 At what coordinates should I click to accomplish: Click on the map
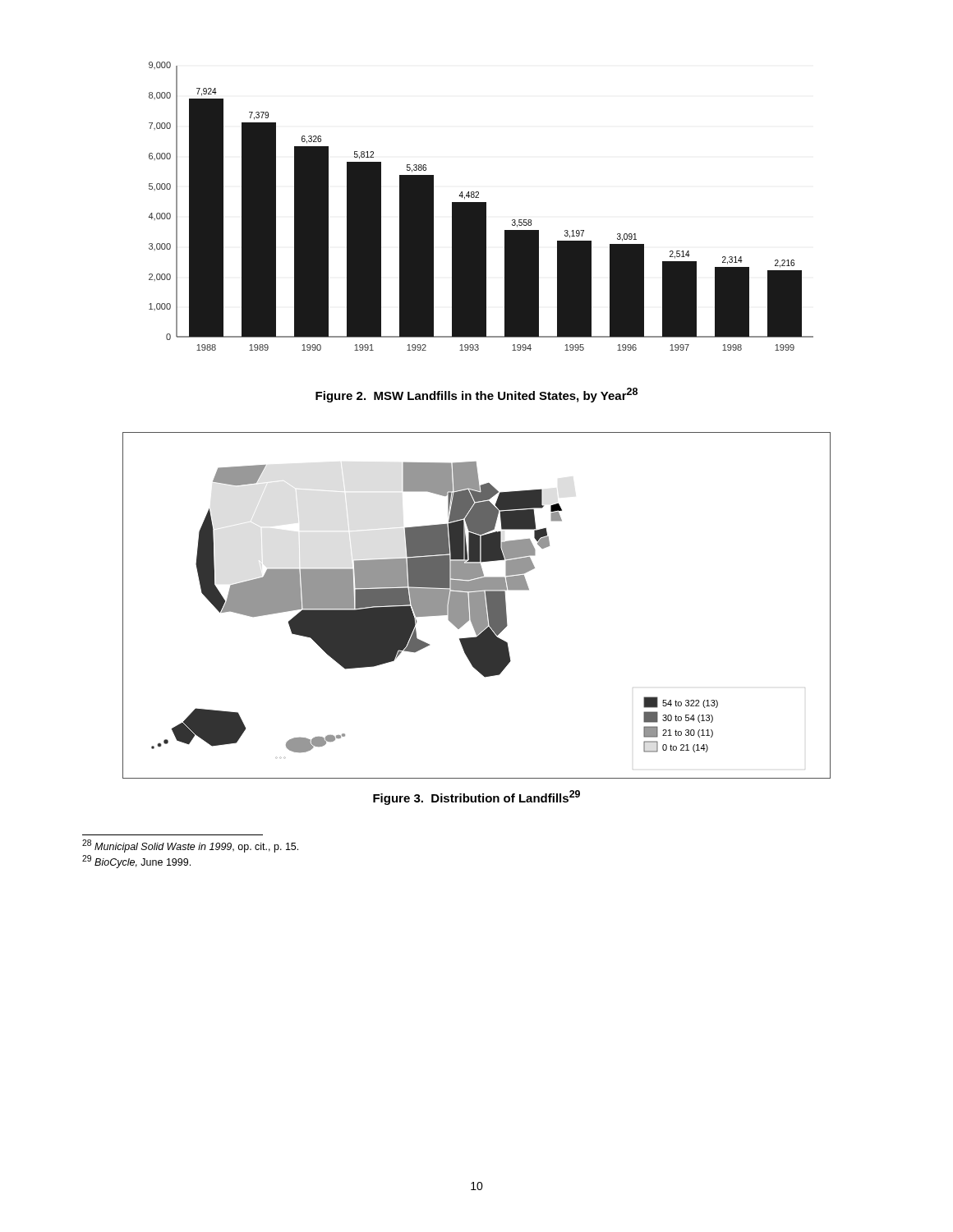tap(476, 605)
